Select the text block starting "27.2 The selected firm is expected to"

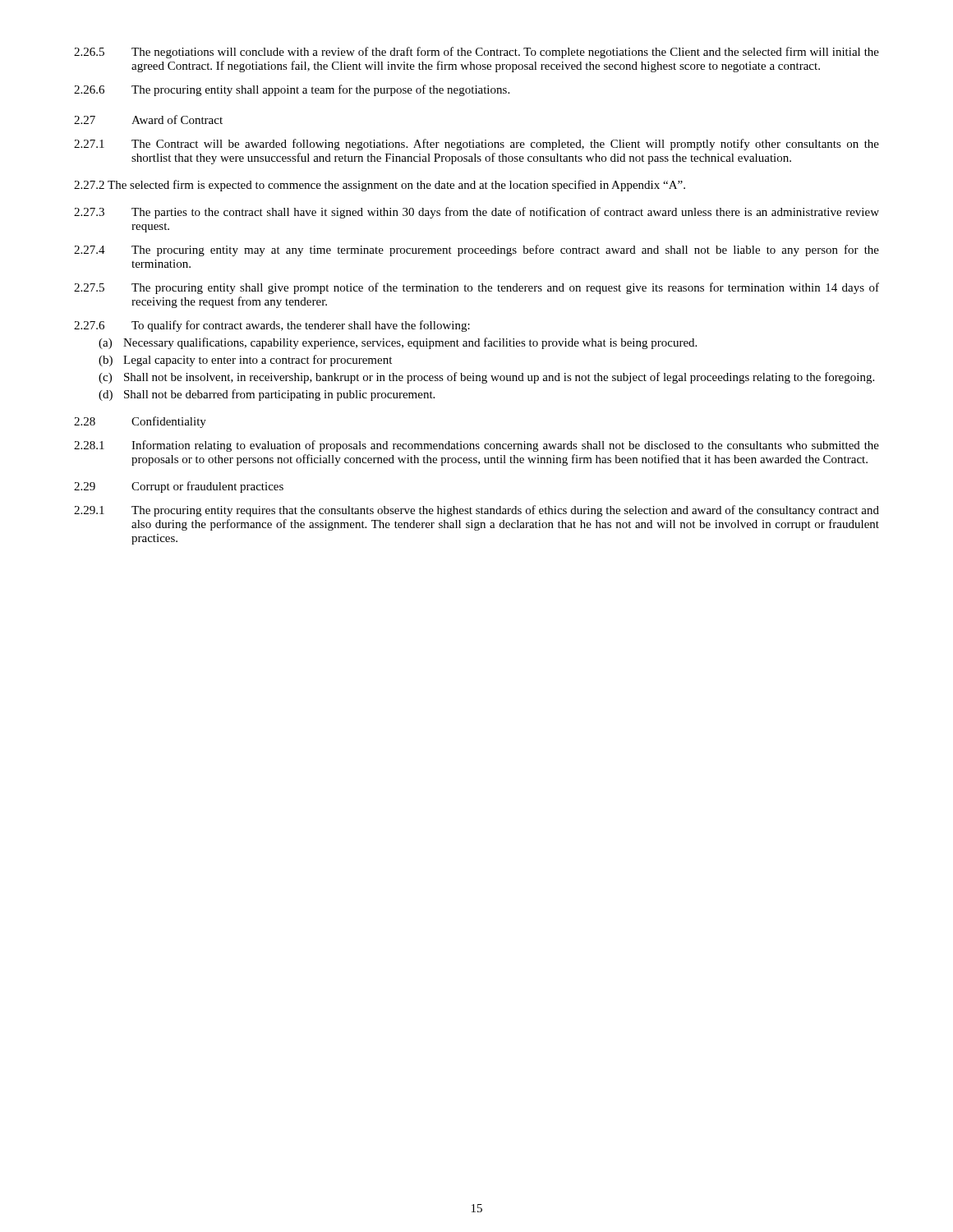(x=380, y=185)
